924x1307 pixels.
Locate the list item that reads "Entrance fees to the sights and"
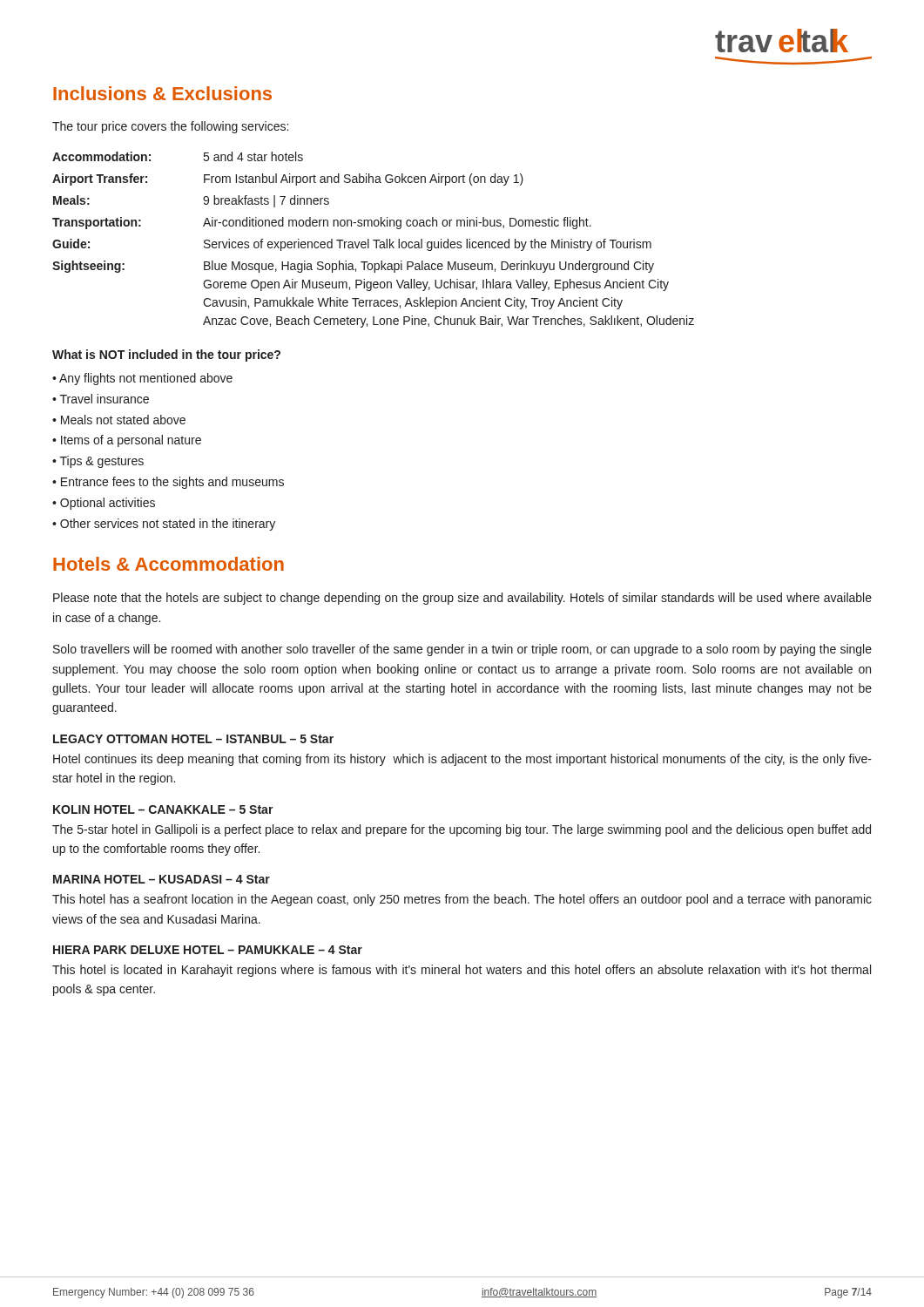pyautogui.click(x=168, y=483)
